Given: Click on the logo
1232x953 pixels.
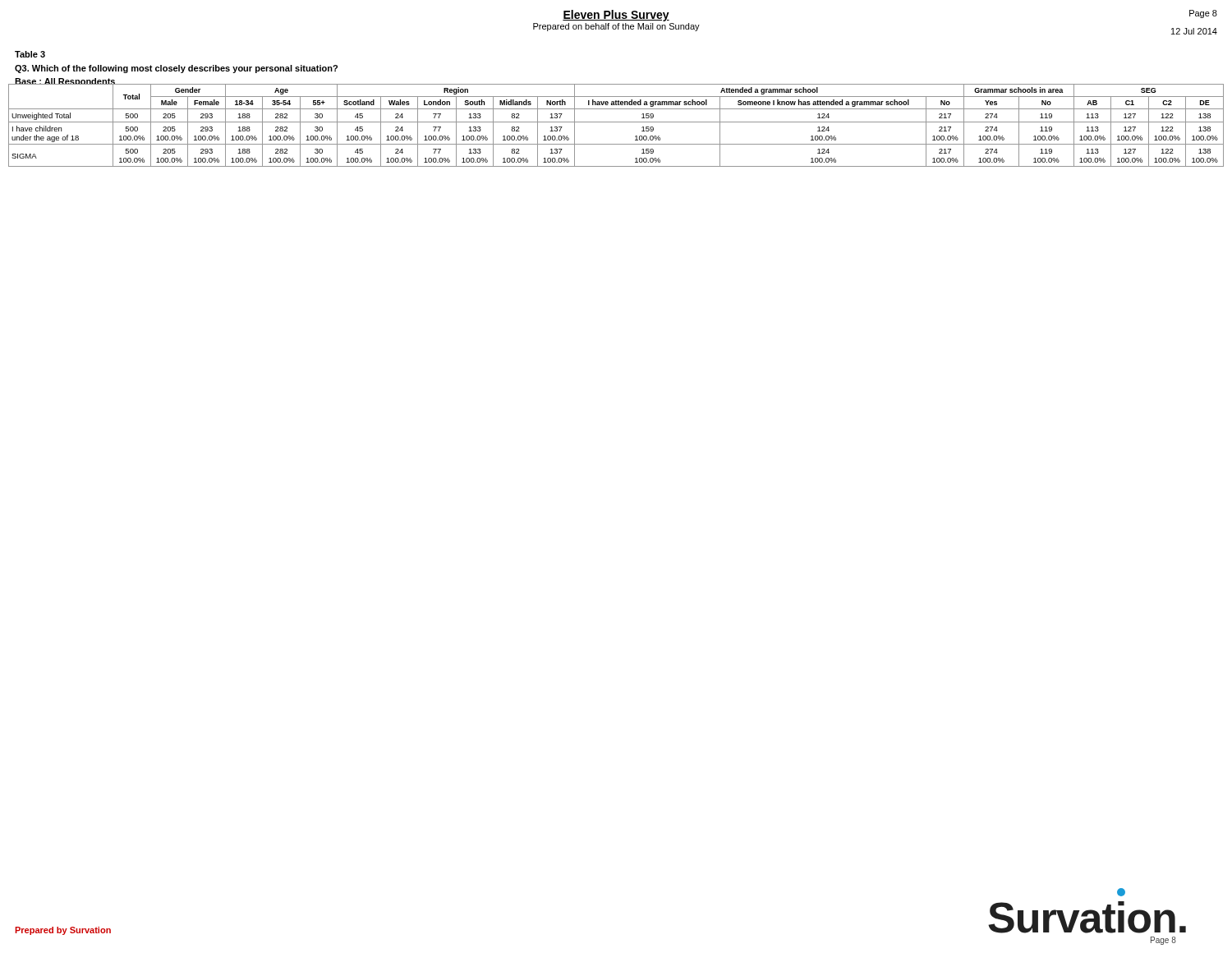Looking at the screenshot, I should [1102, 917].
